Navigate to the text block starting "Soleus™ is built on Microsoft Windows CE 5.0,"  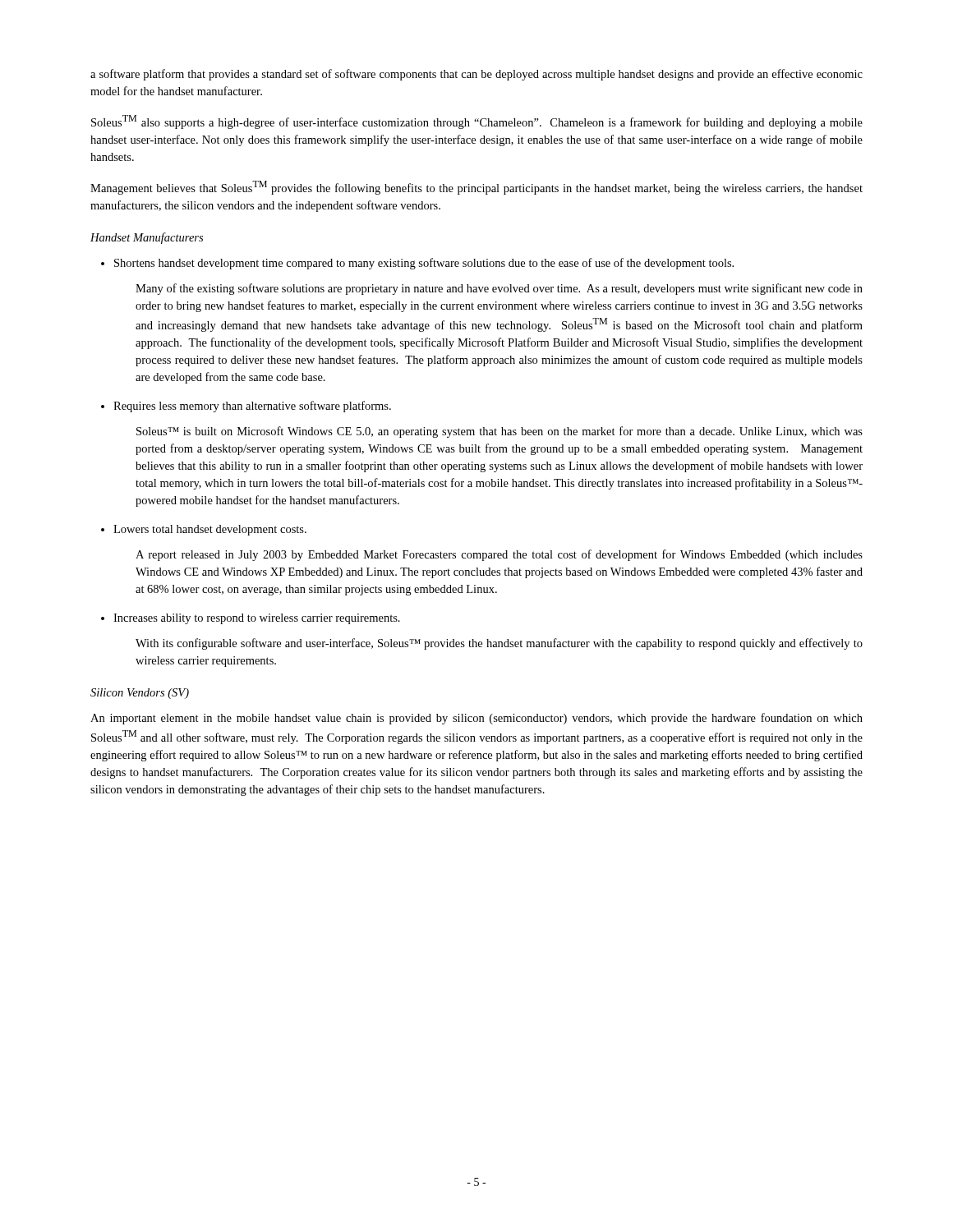(499, 466)
